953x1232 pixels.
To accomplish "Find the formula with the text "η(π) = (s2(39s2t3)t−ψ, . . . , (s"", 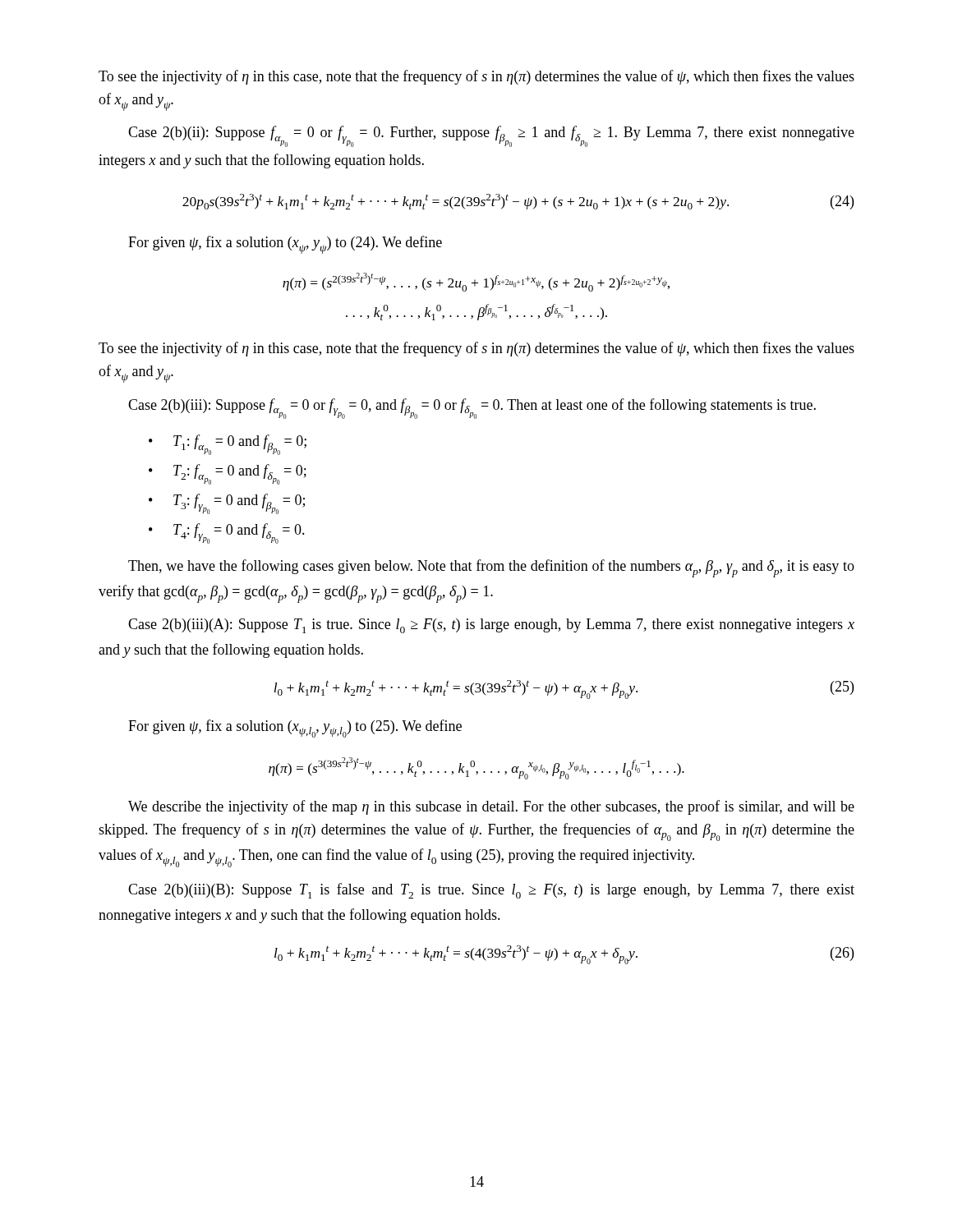I will (x=476, y=297).
